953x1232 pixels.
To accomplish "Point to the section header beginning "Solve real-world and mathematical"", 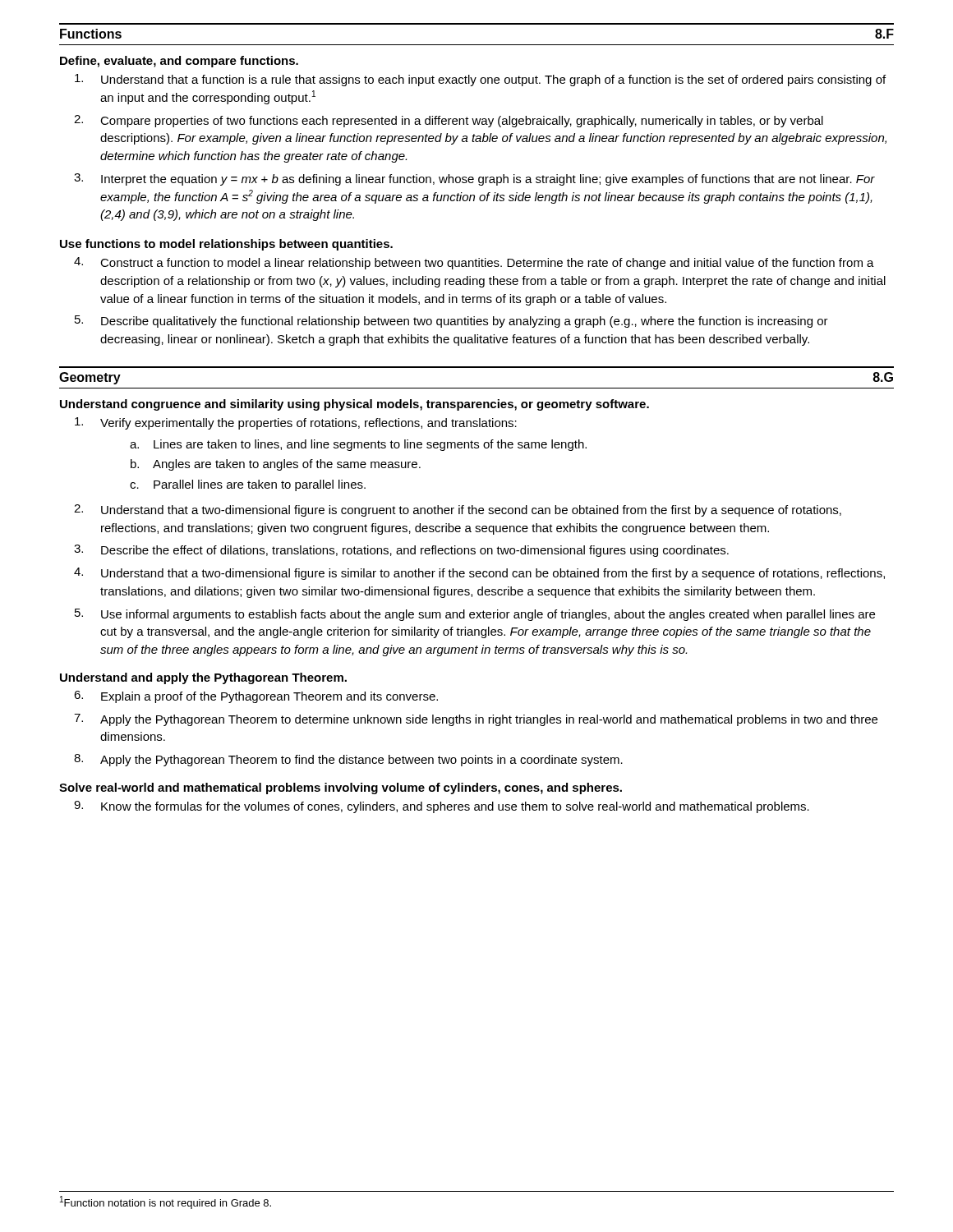I will click(341, 787).
